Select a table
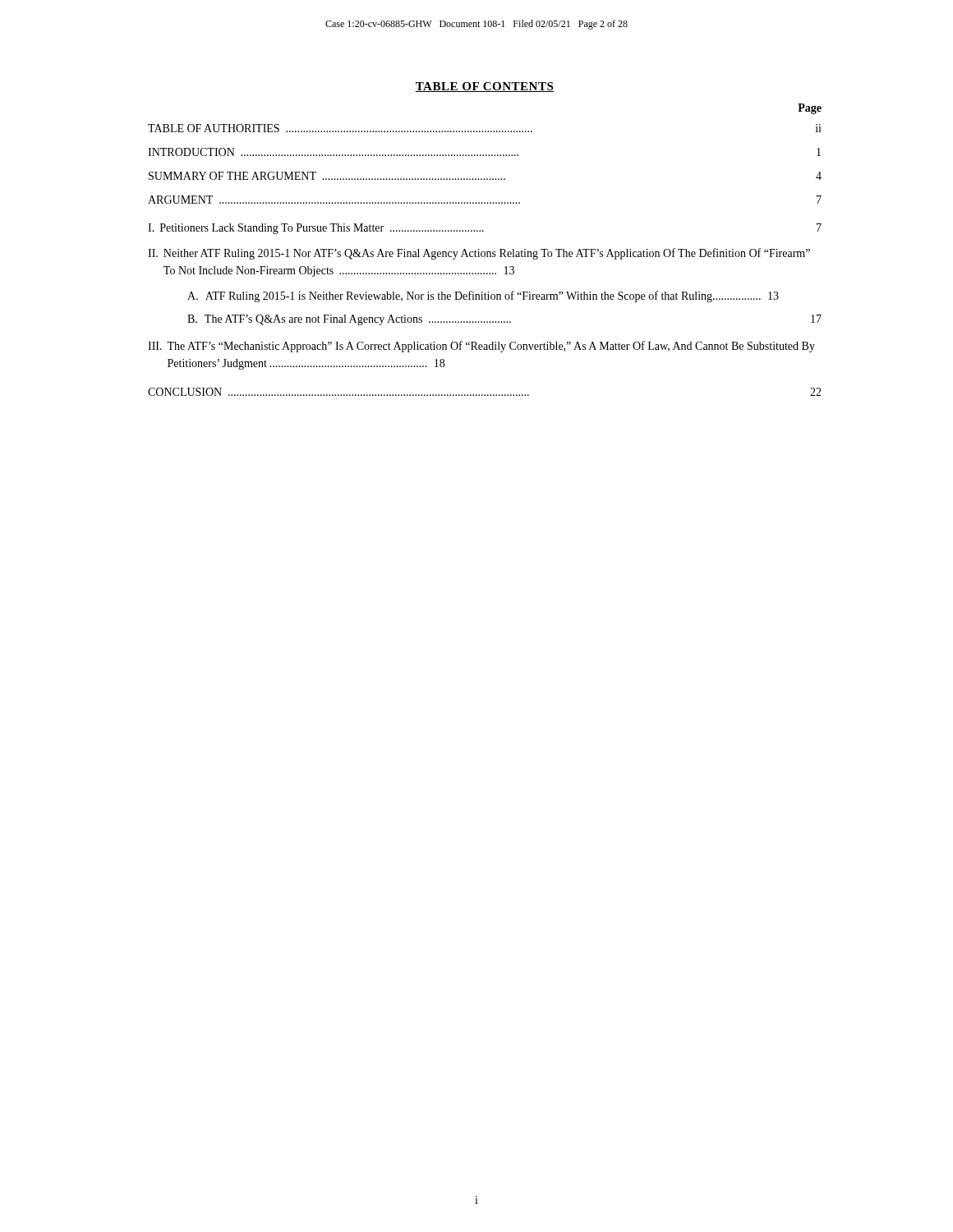953x1232 pixels. click(x=485, y=251)
